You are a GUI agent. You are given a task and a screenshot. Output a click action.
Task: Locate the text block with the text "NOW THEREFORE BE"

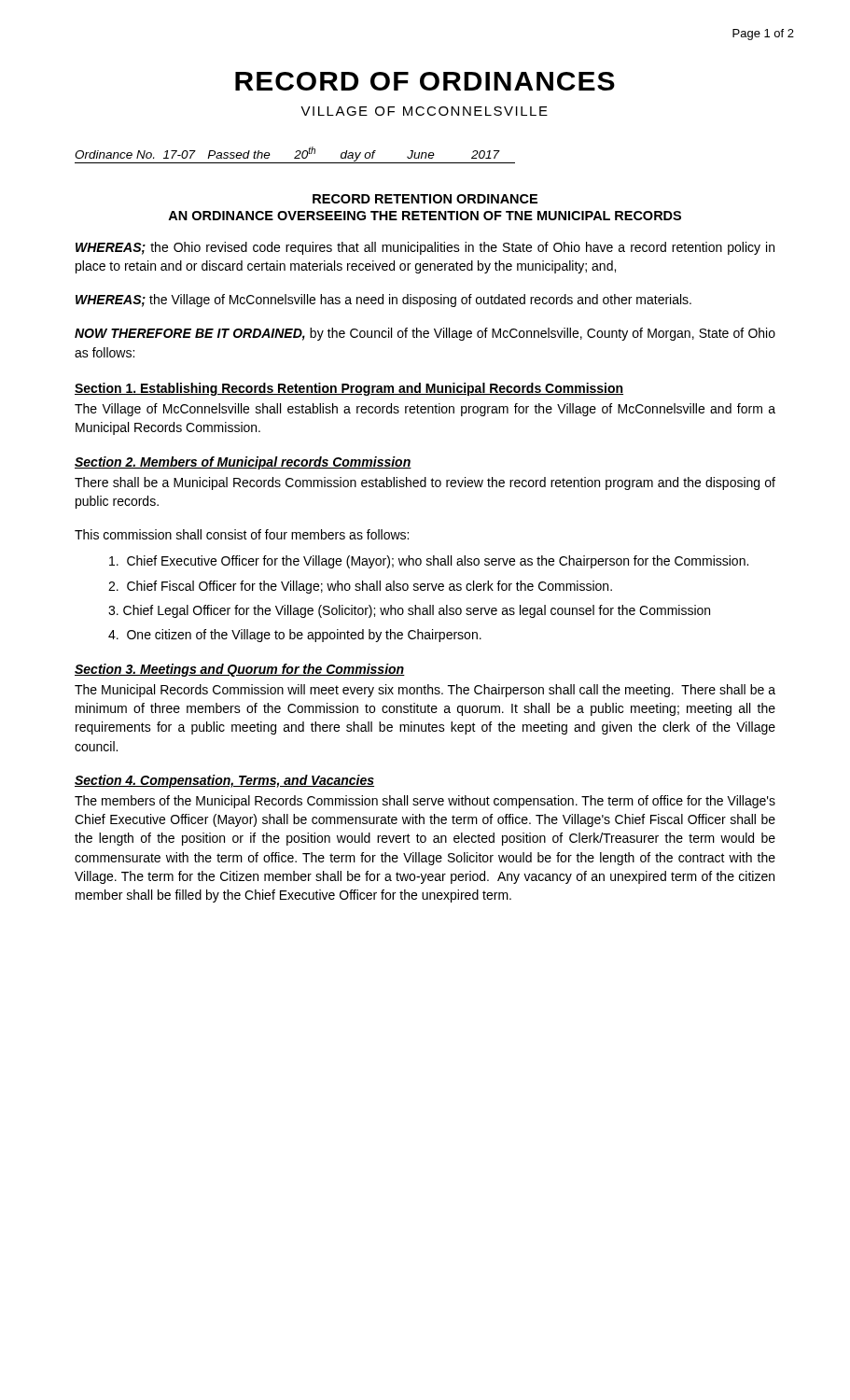click(425, 343)
